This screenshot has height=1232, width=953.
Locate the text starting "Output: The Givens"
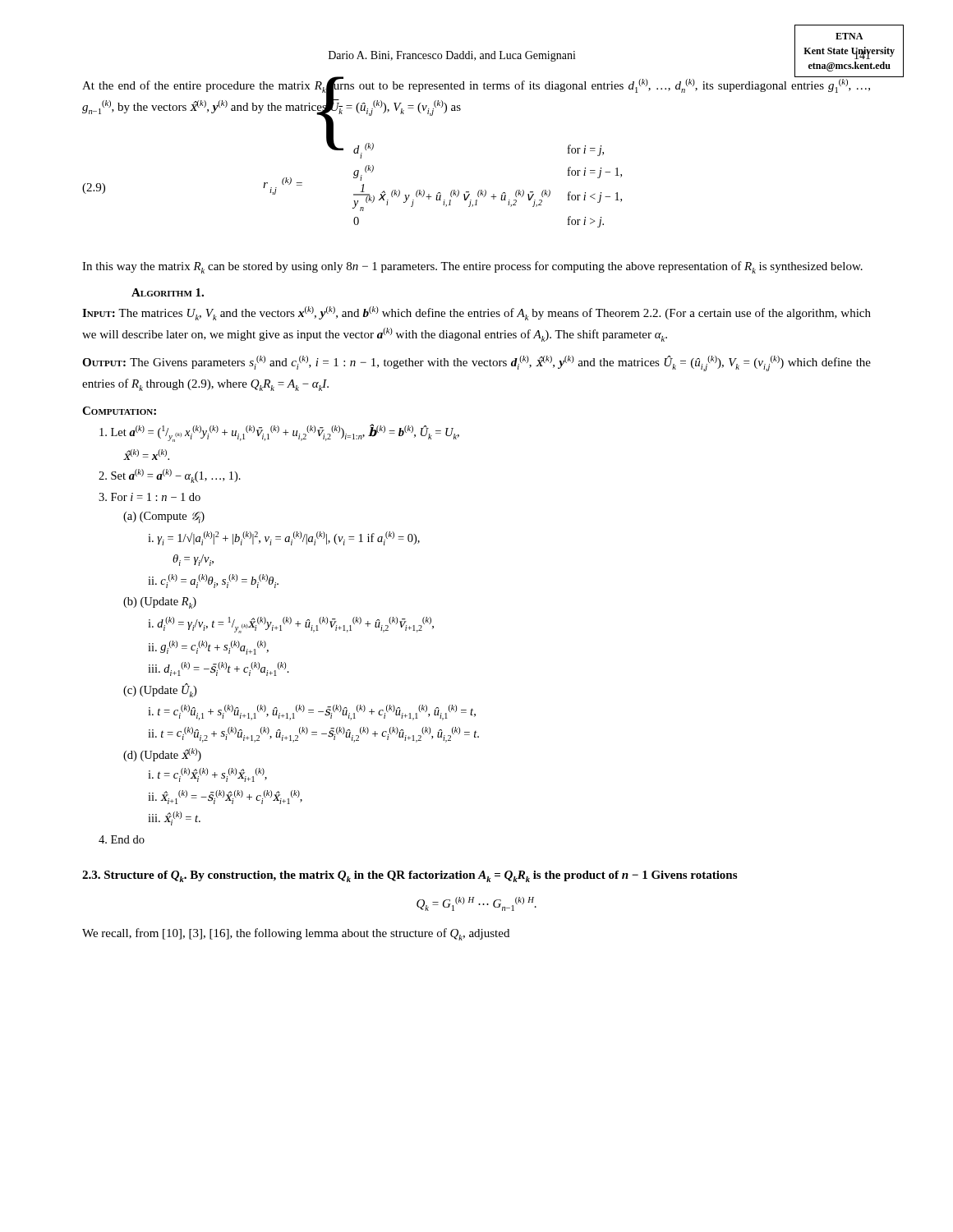tap(476, 373)
